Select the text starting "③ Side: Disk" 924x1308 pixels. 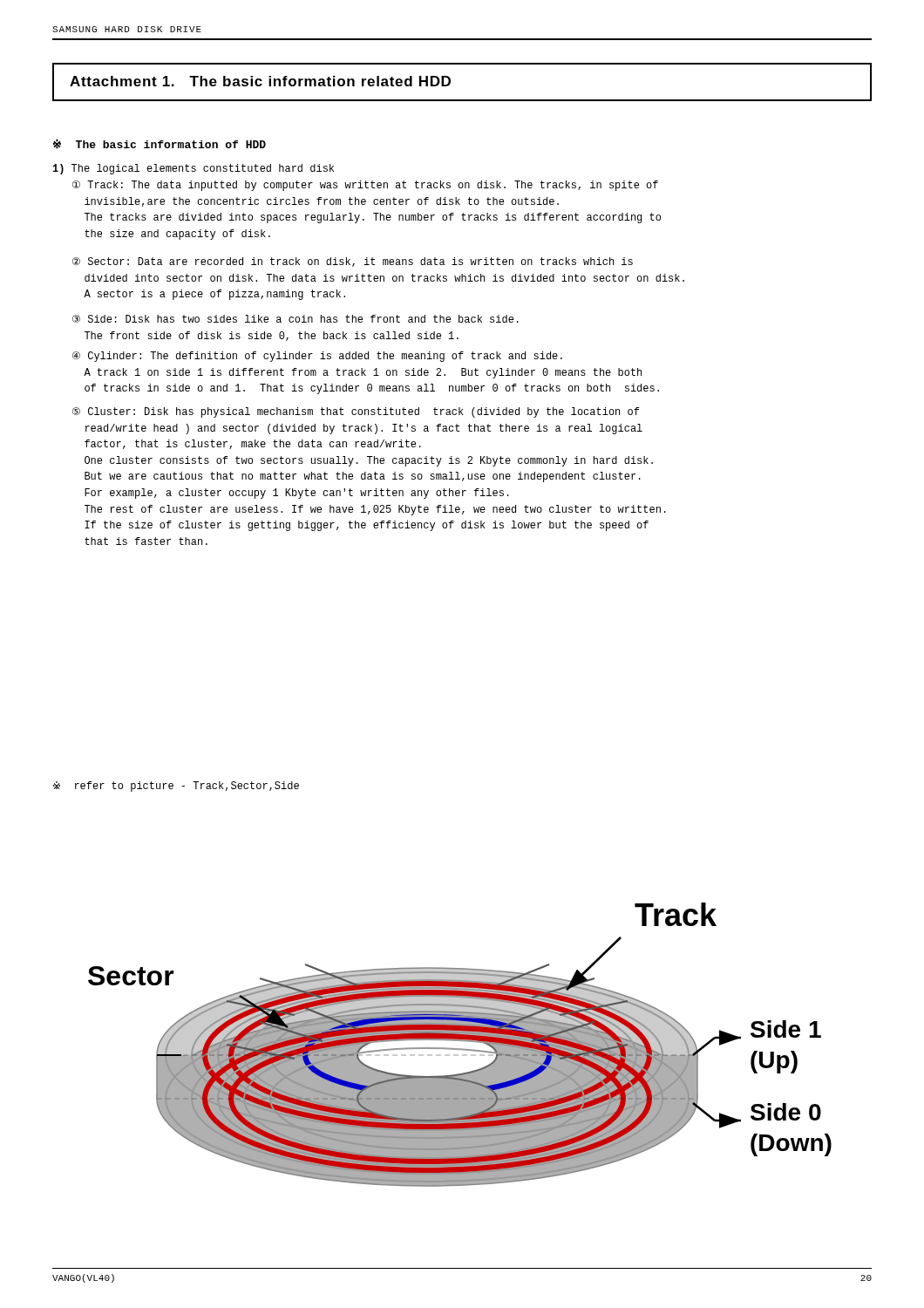pos(472,328)
